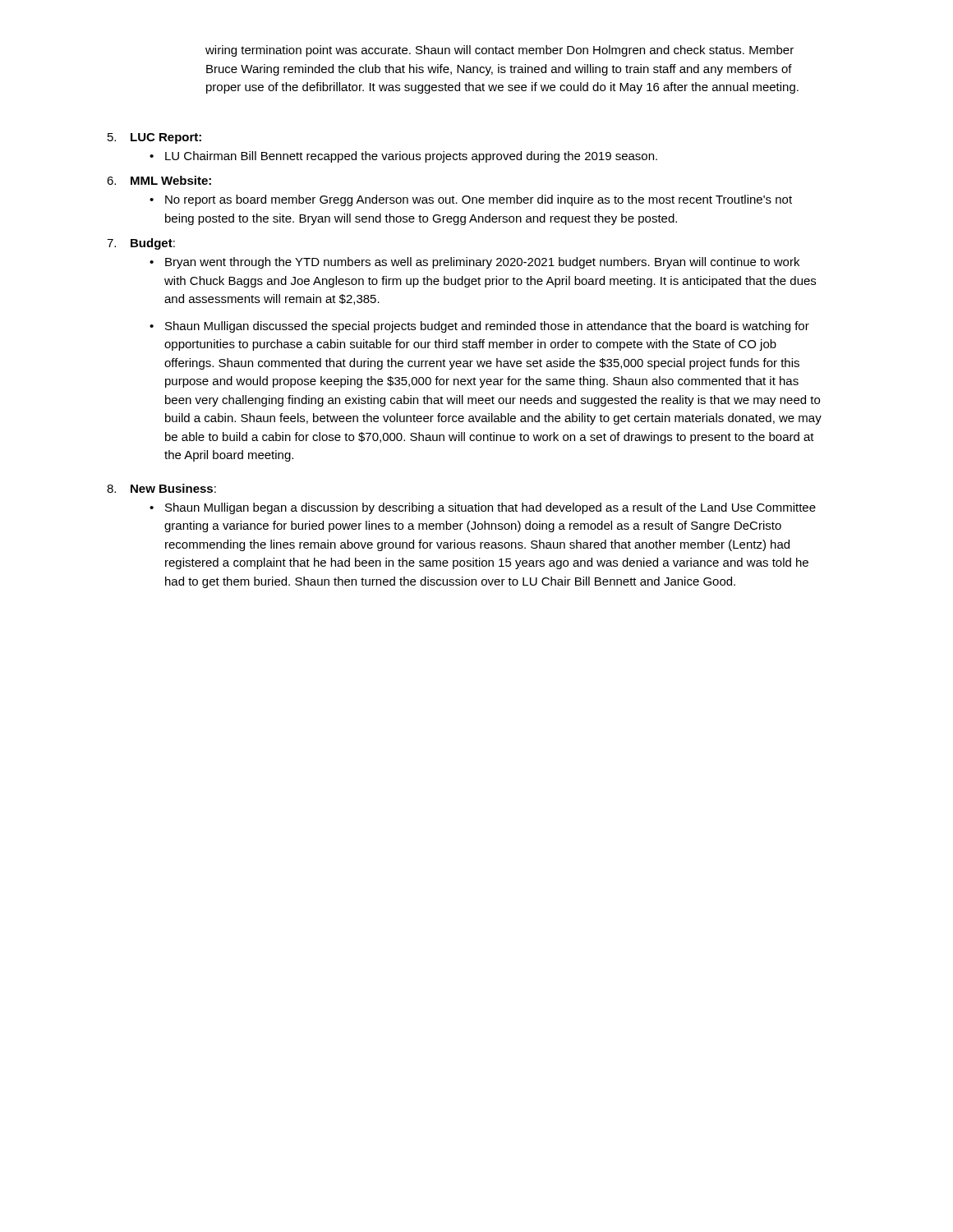The width and height of the screenshot is (953, 1232).
Task: Locate the list item with the text "• No report as"
Action: coord(471,208)
